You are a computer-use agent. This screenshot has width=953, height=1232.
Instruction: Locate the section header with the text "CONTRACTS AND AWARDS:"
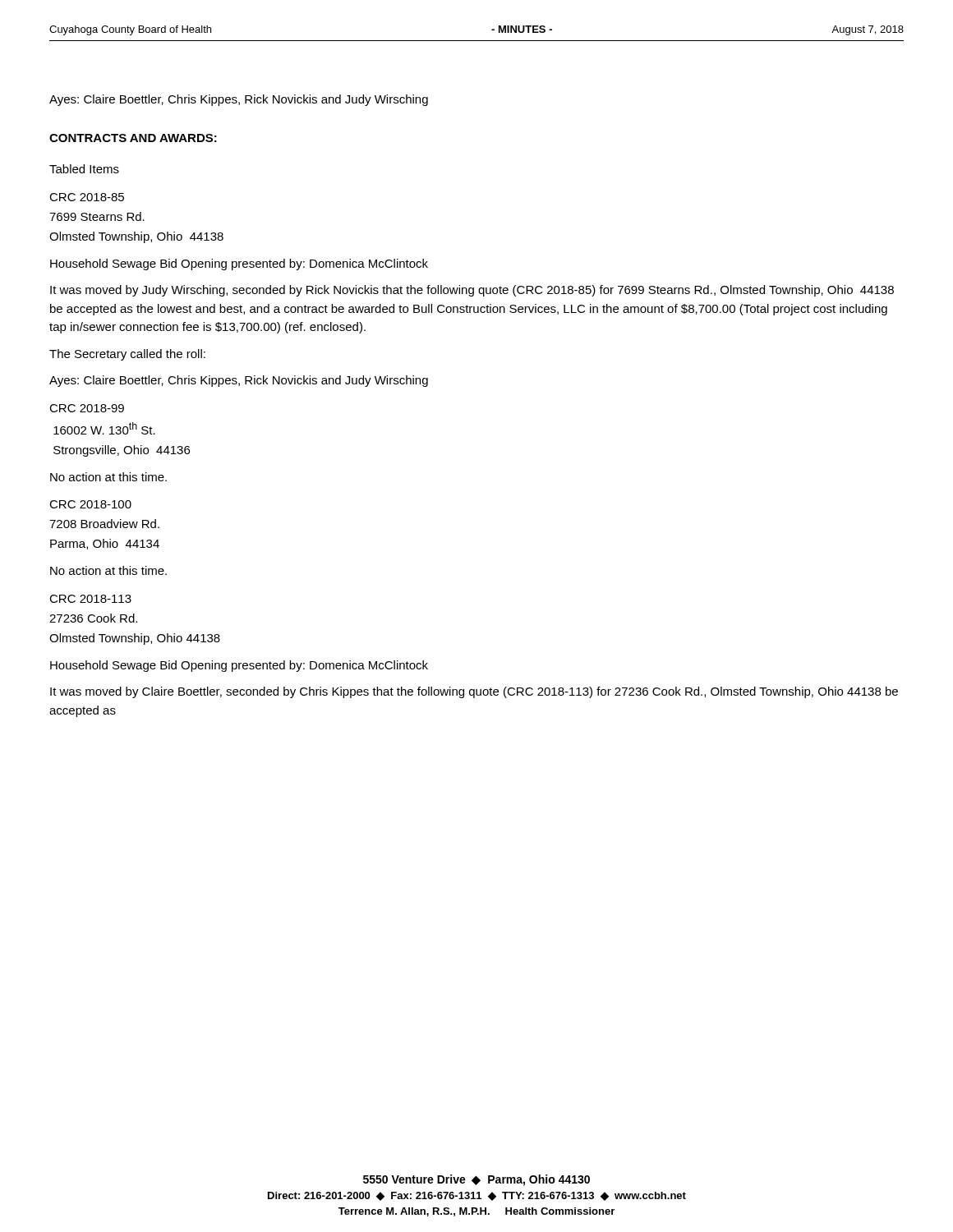(133, 137)
